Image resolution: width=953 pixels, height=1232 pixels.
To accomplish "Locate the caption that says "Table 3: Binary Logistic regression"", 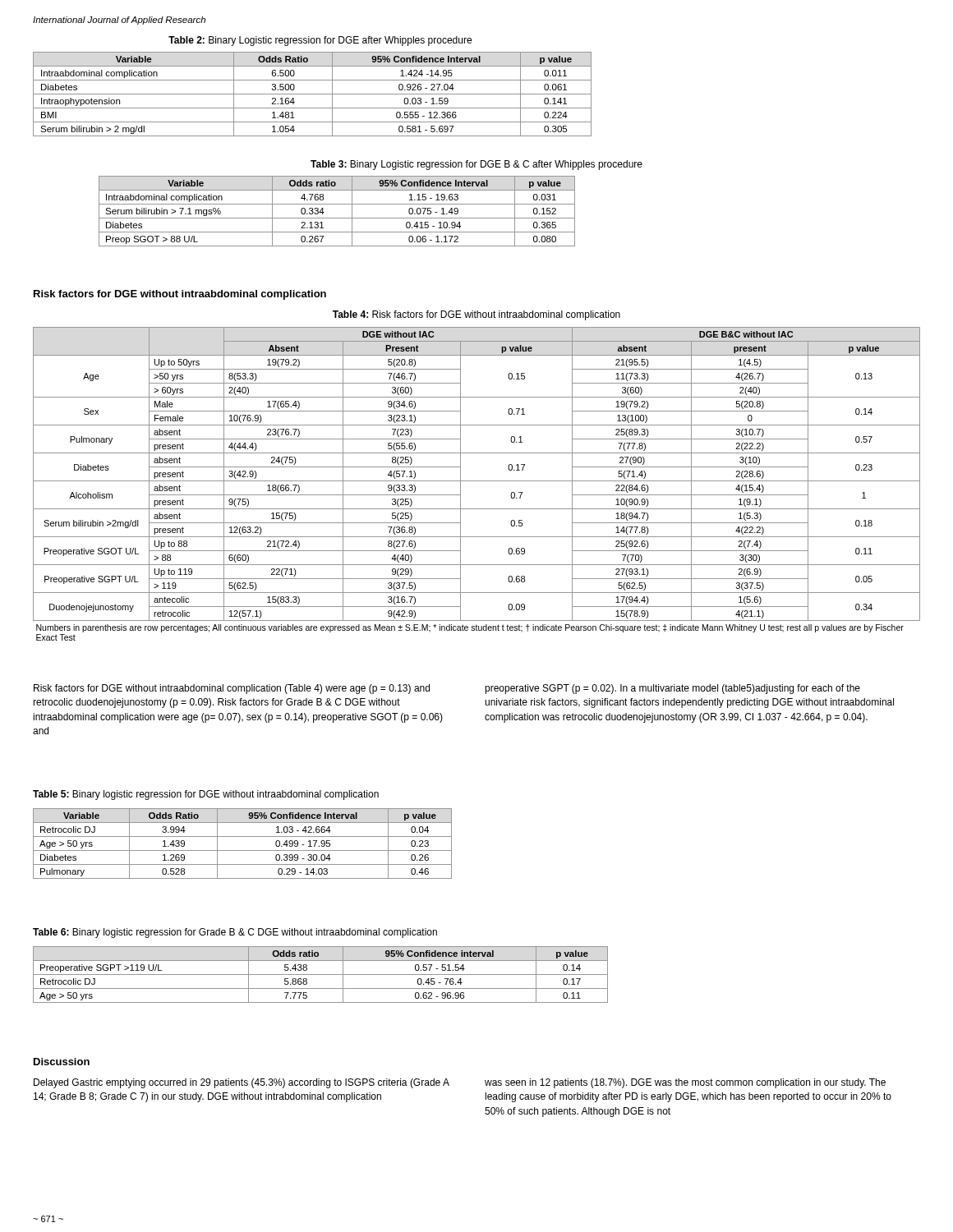I will 476,164.
